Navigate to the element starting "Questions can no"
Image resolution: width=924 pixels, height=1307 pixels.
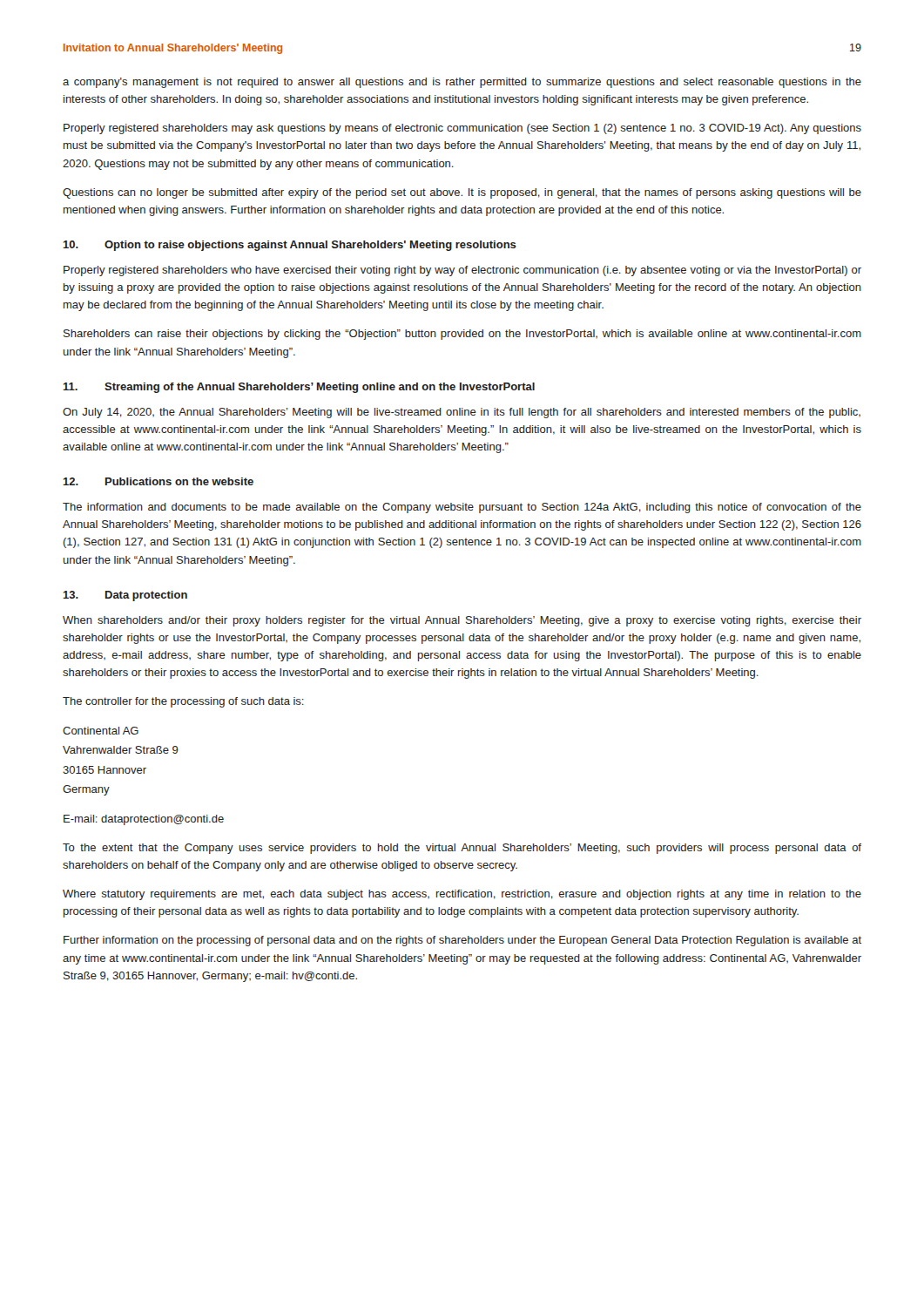(462, 201)
